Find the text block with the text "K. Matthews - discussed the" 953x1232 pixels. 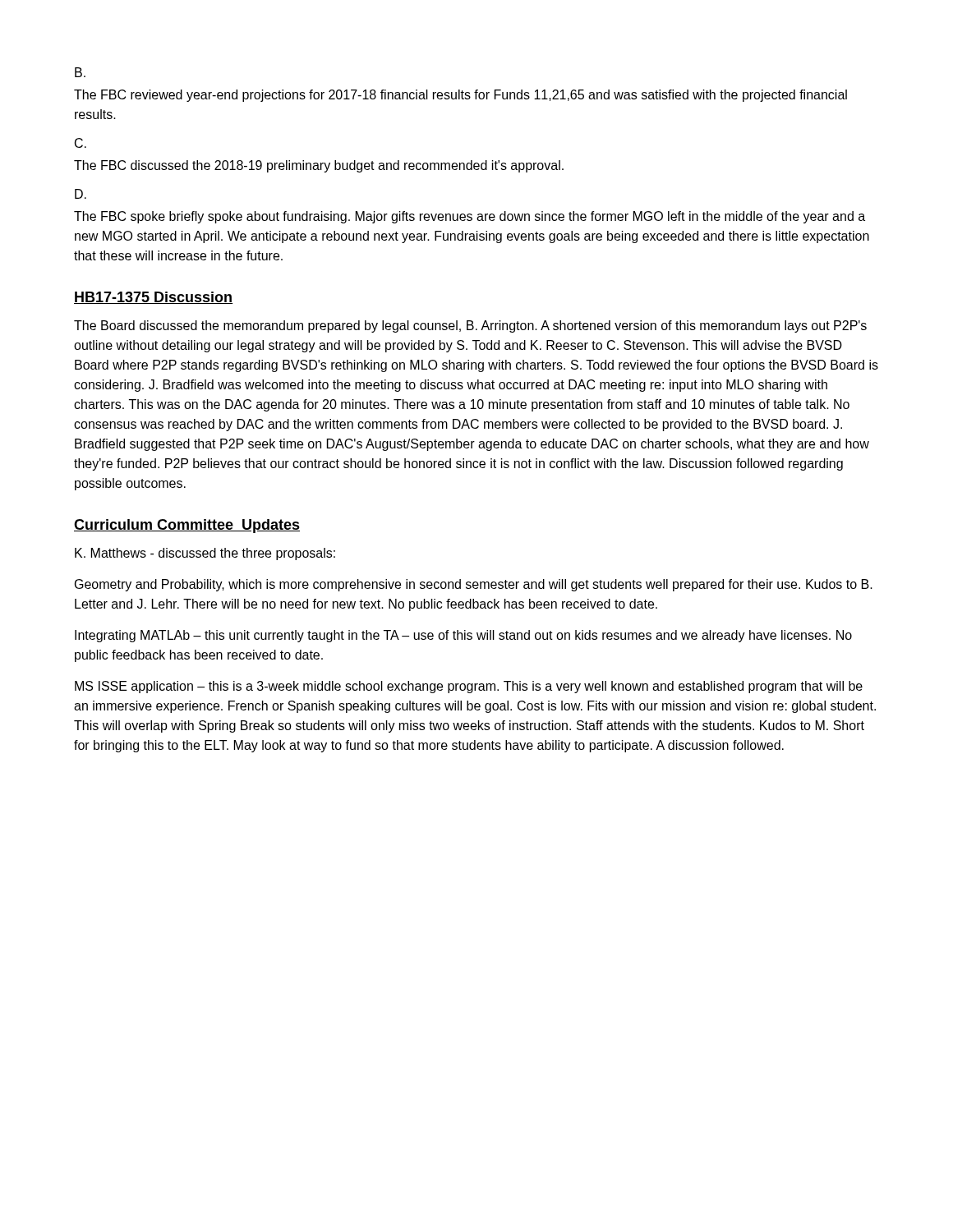coord(205,553)
